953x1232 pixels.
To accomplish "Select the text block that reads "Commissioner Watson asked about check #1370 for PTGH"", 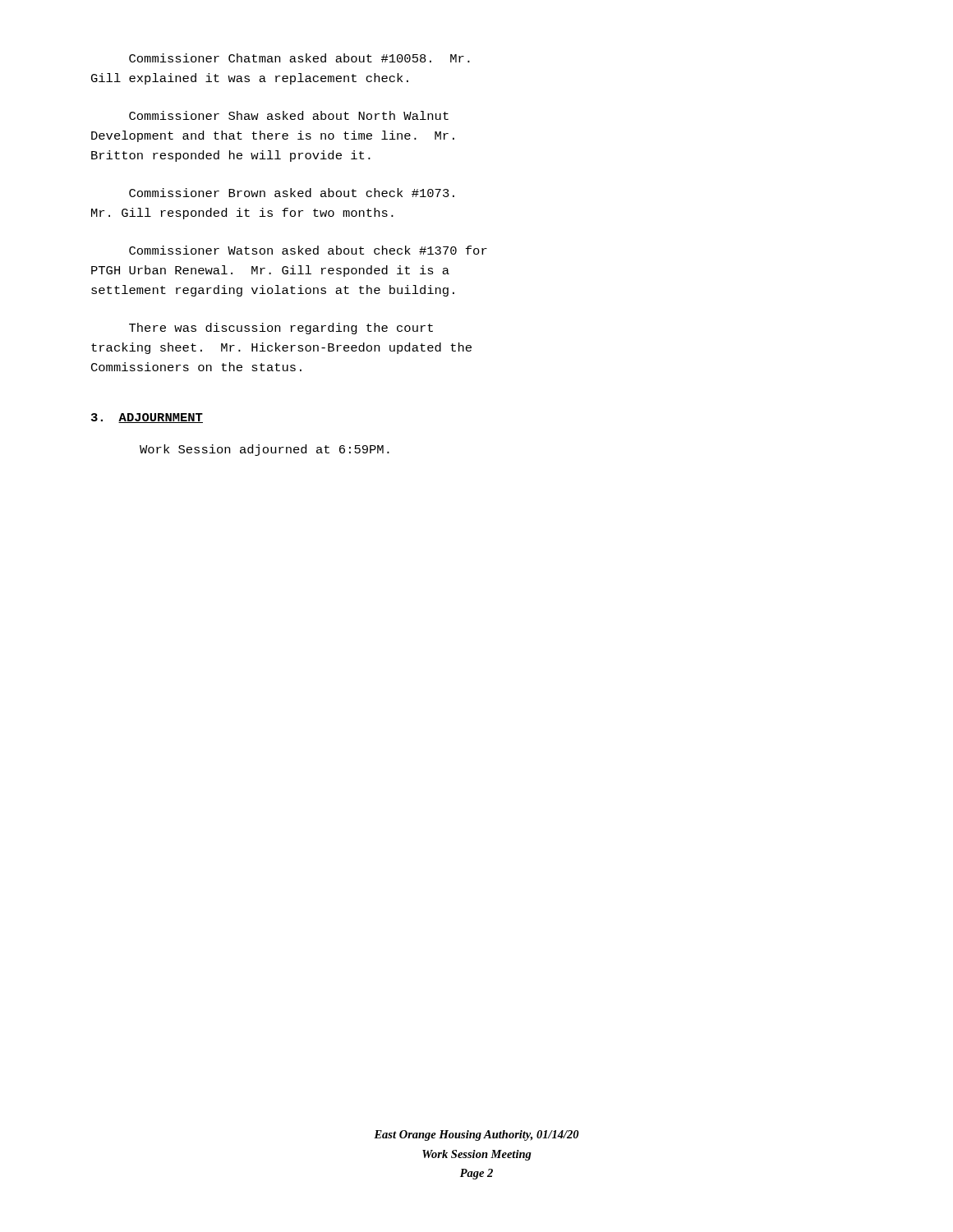I will [289, 271].
